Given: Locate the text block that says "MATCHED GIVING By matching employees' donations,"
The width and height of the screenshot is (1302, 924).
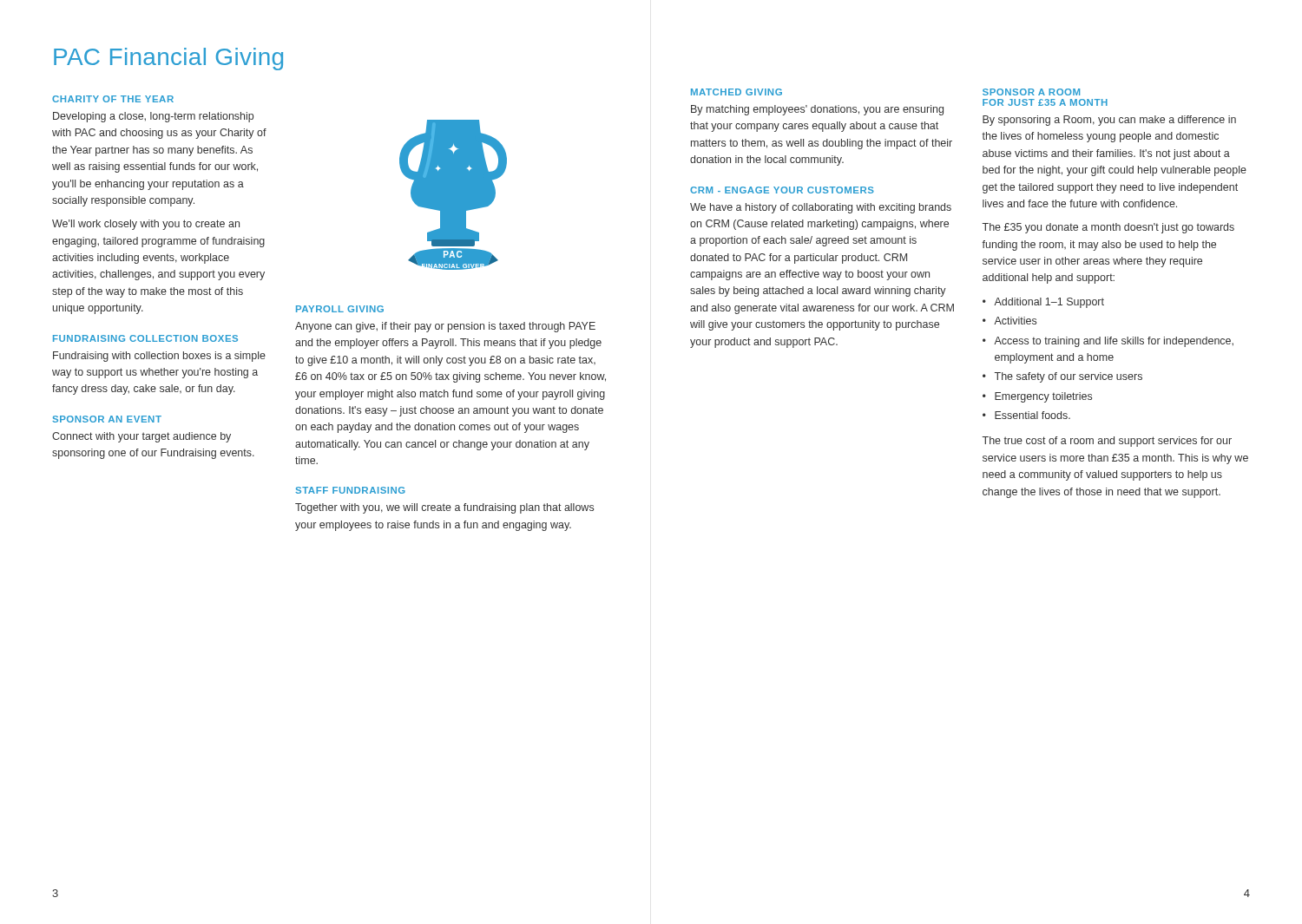Looking at the screenshot, I should (x=824, y=219).
